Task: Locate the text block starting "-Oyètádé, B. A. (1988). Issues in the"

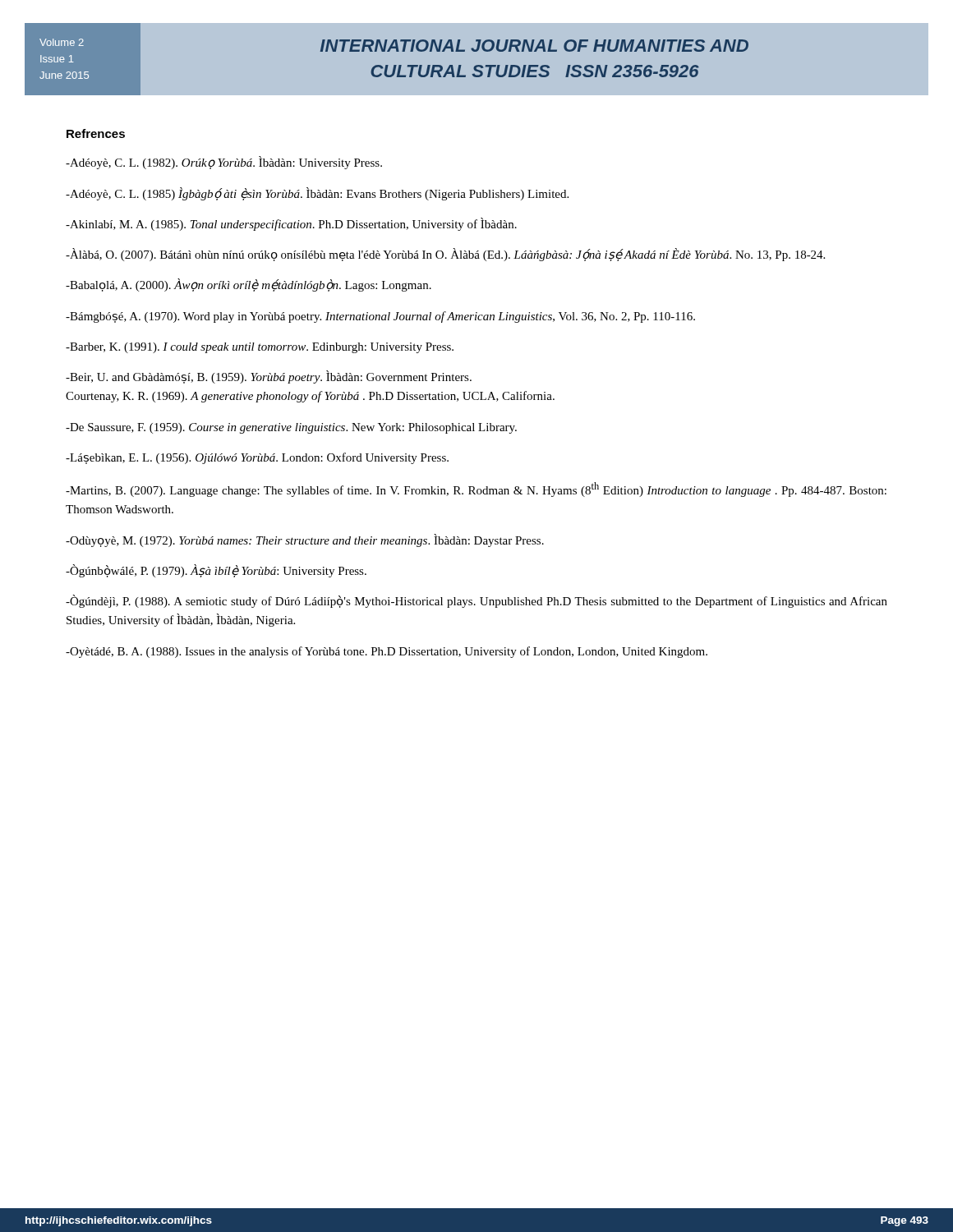Action: tap(387, 651)
